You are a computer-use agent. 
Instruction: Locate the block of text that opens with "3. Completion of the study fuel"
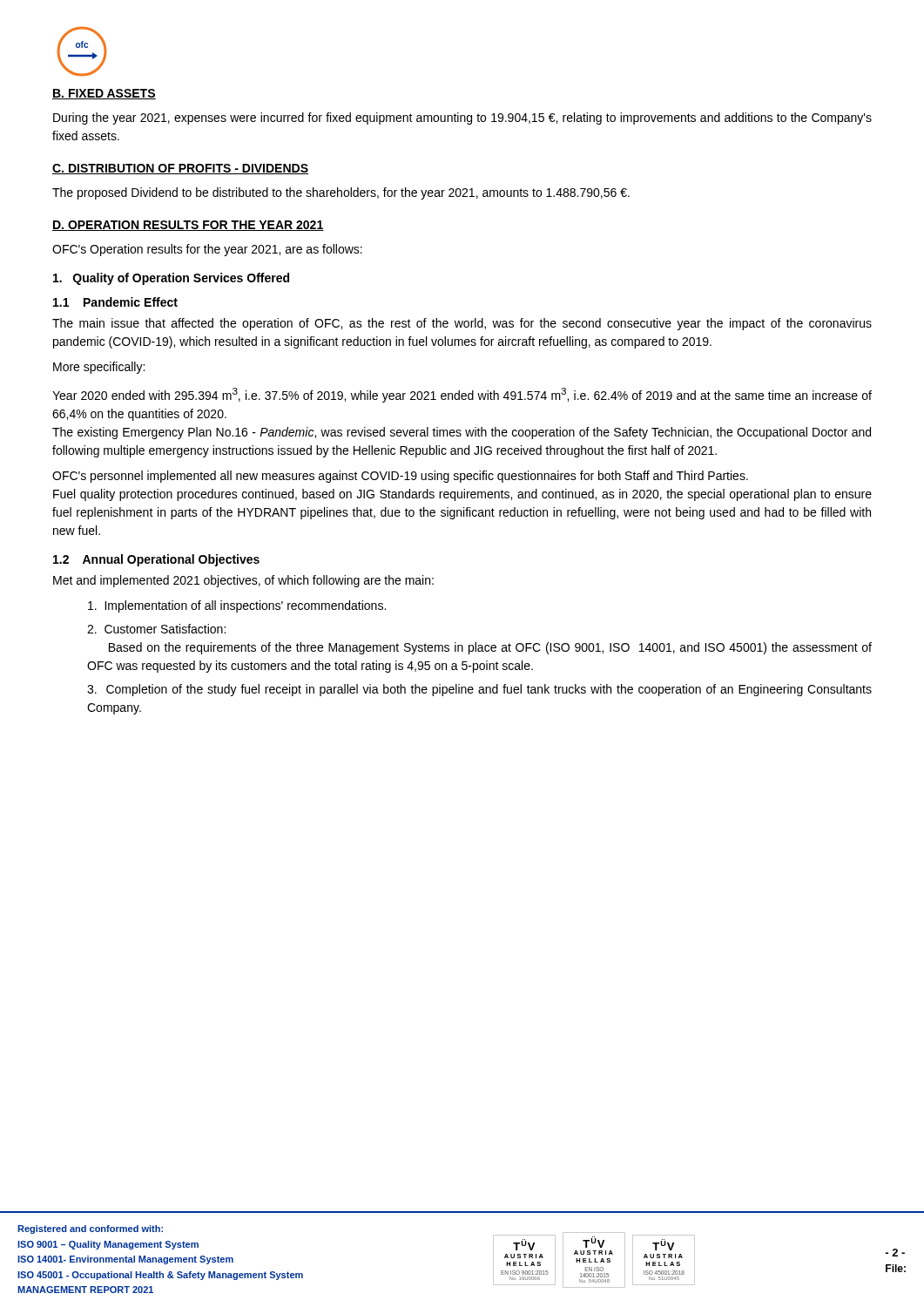(x=479, y=698)
